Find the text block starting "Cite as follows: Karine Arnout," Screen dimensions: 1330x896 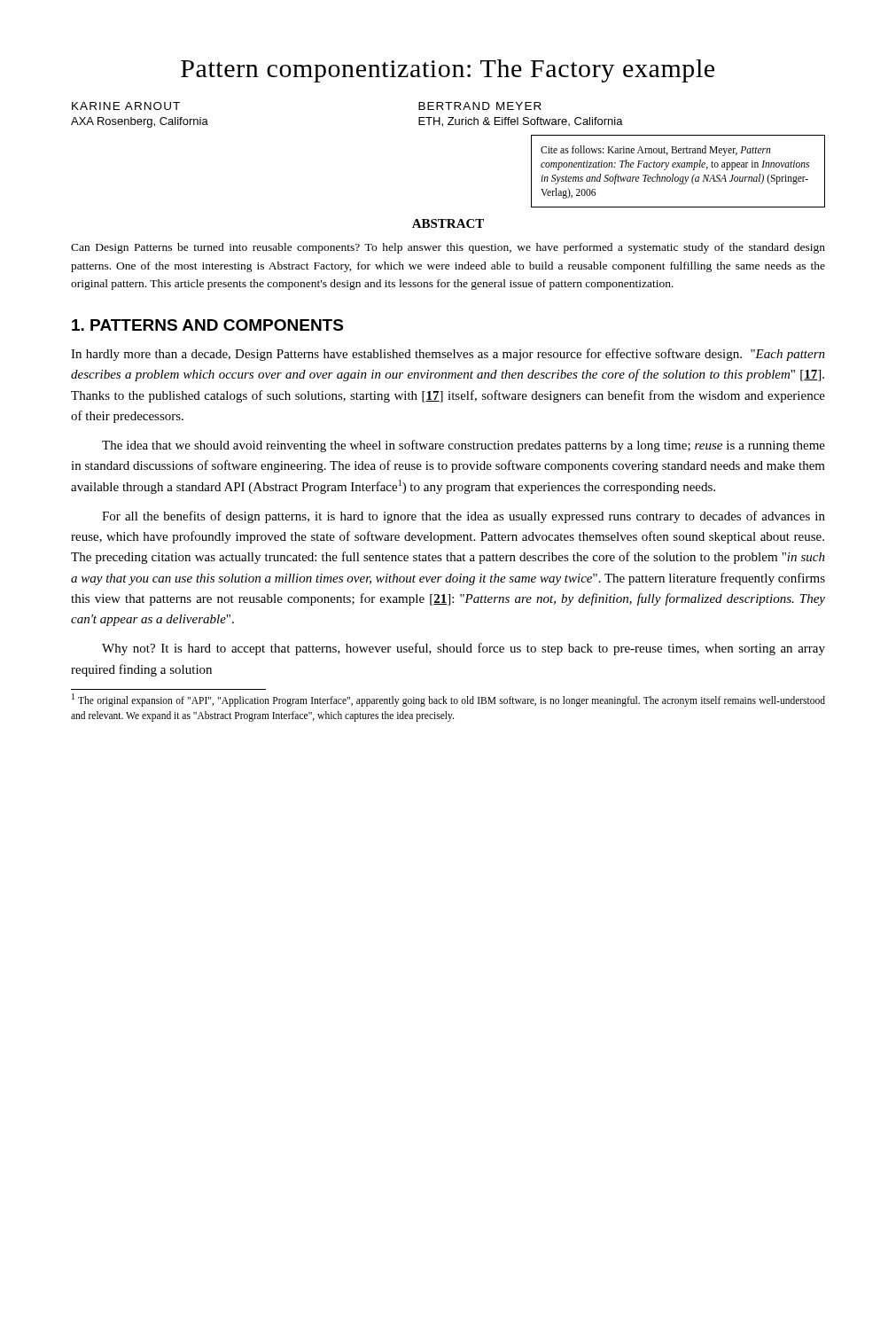coord(675,171)
